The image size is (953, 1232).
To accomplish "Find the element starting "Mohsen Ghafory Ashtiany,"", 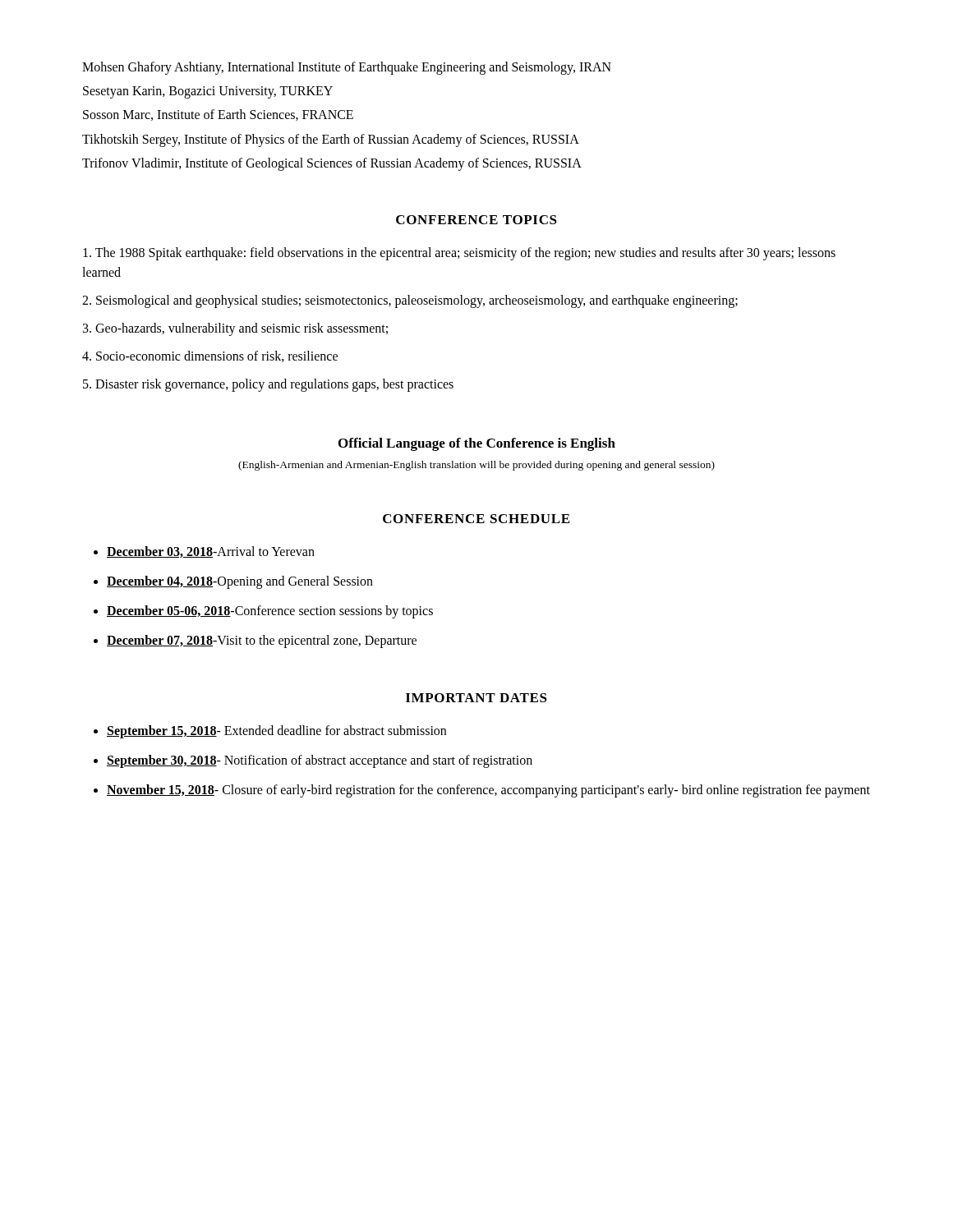I will click(347, 67).
